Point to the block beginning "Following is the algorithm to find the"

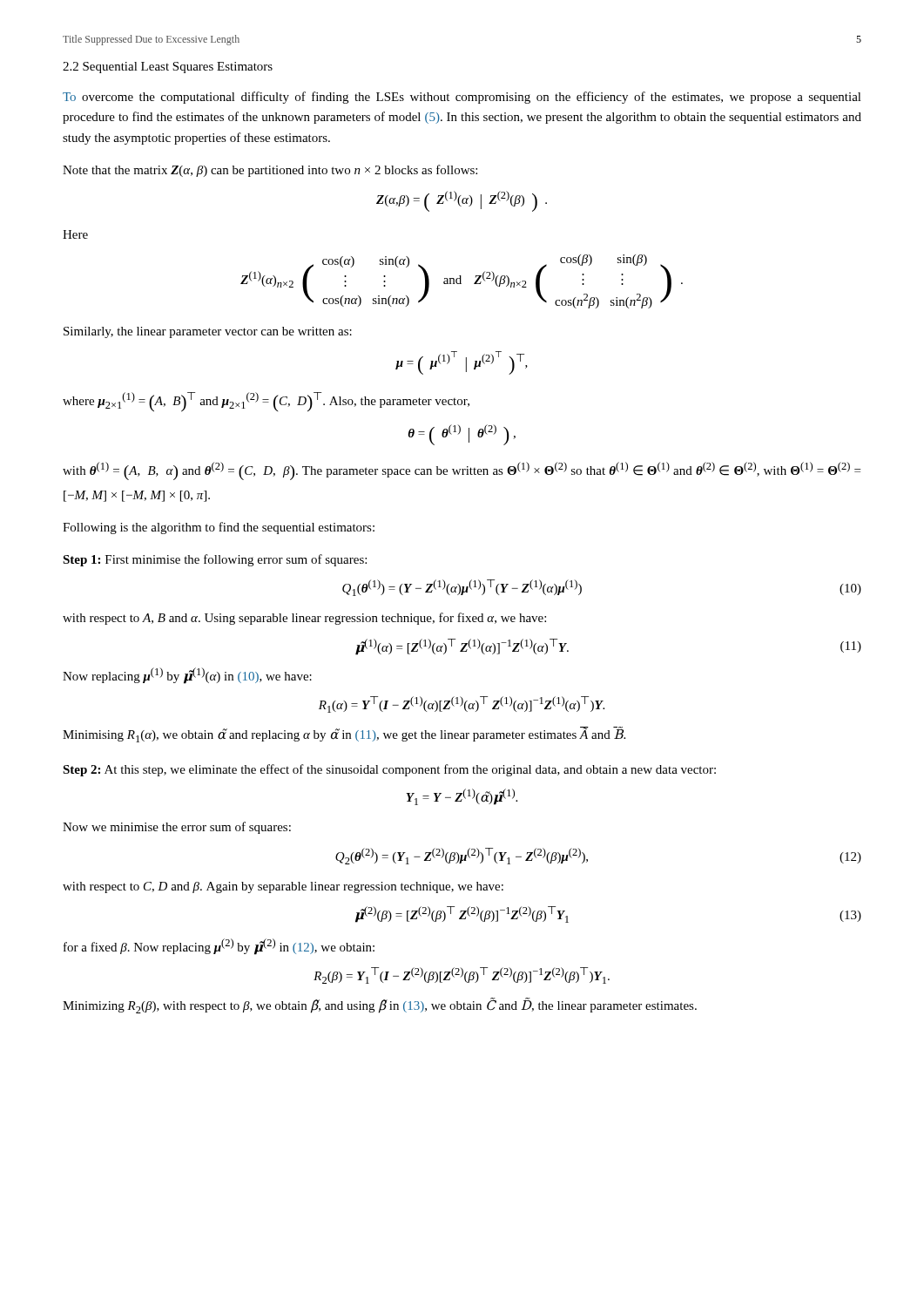pyautogui.click(x=219, y=527)
